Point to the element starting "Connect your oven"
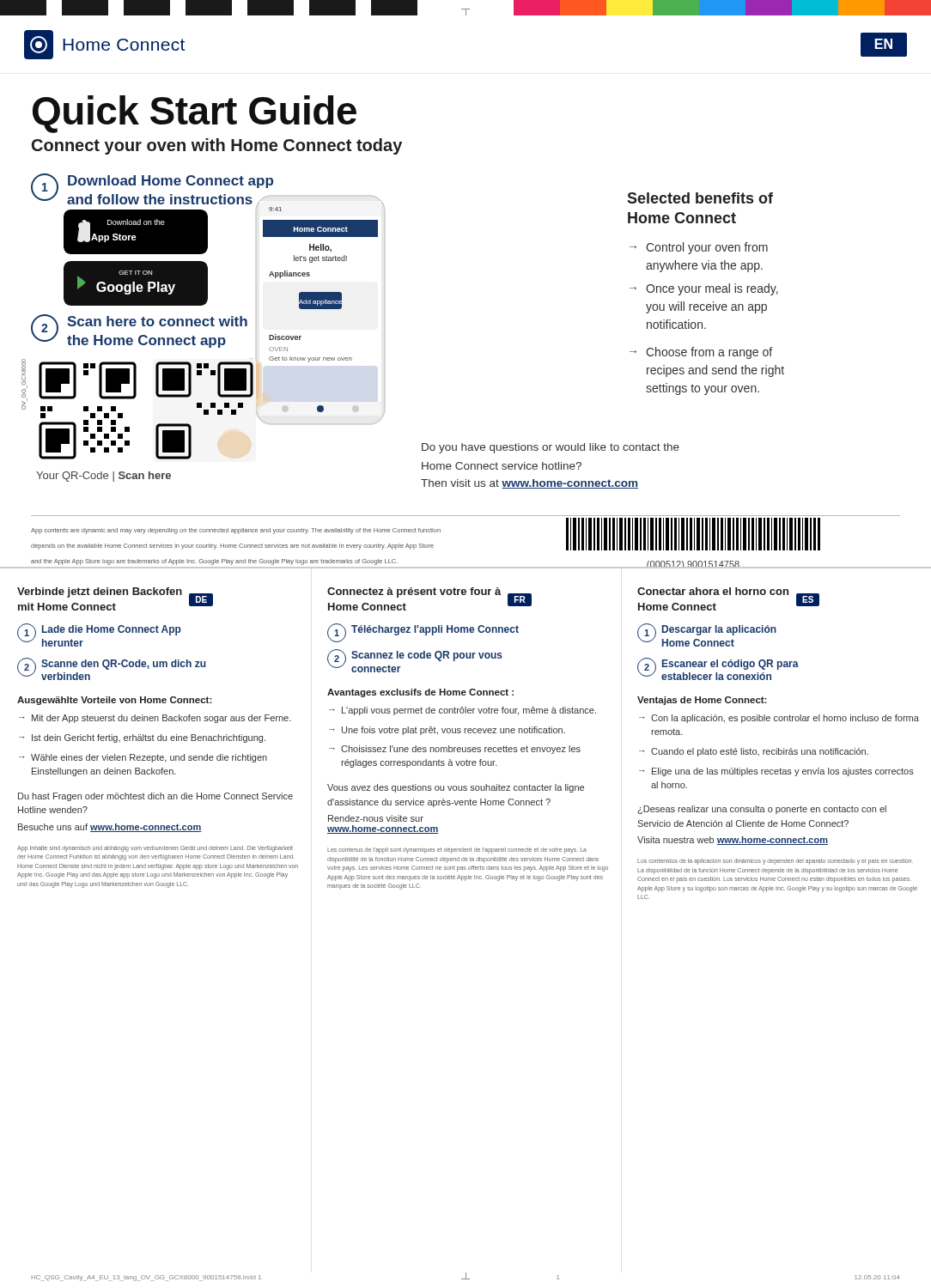This screenshot has width=931, height=1288. click(x=217, y=145)
